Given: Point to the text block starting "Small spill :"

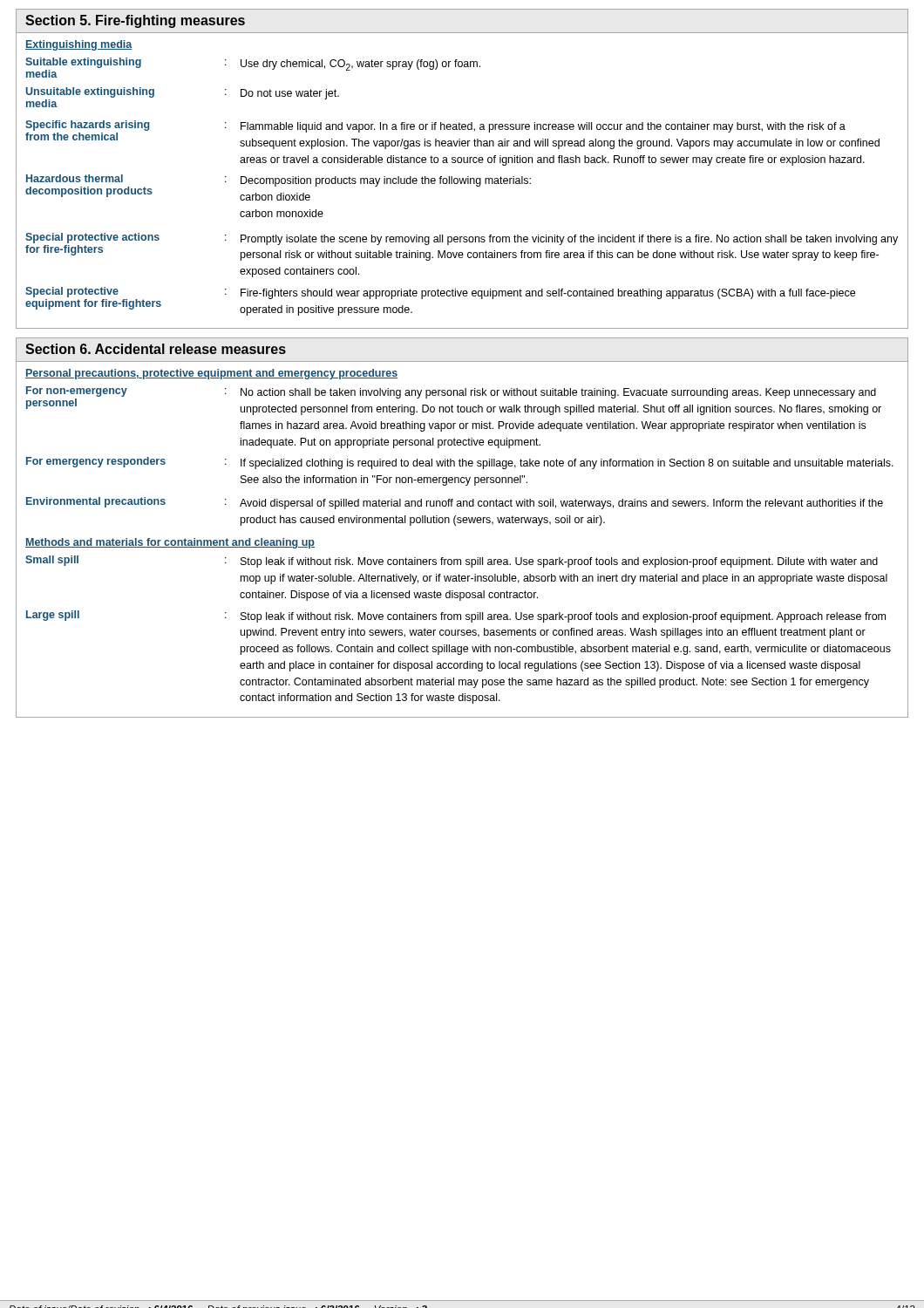Looking at the screenshot, I should tap(462, 578).
